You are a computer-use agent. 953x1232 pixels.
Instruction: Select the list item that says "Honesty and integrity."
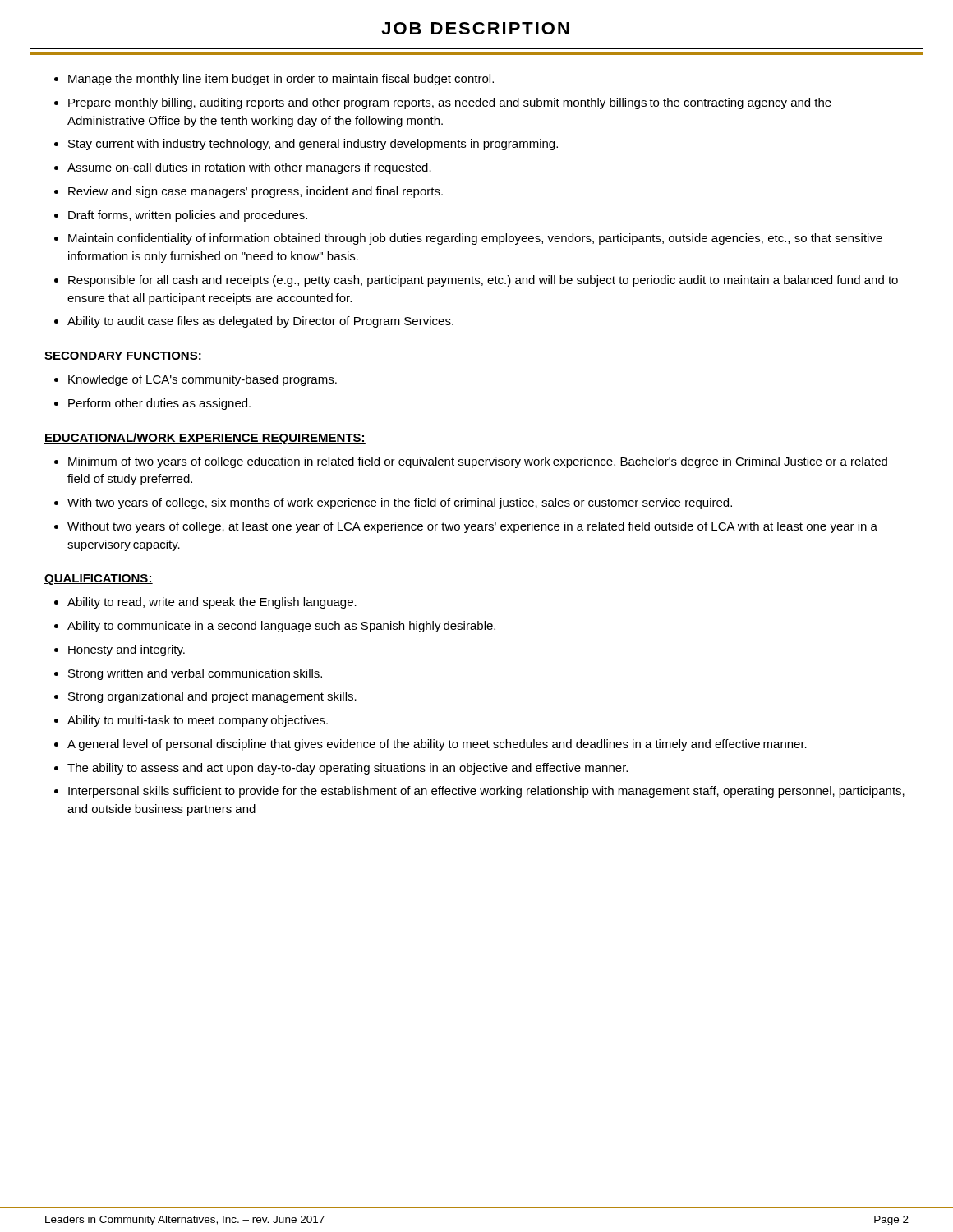click(127, 649)
